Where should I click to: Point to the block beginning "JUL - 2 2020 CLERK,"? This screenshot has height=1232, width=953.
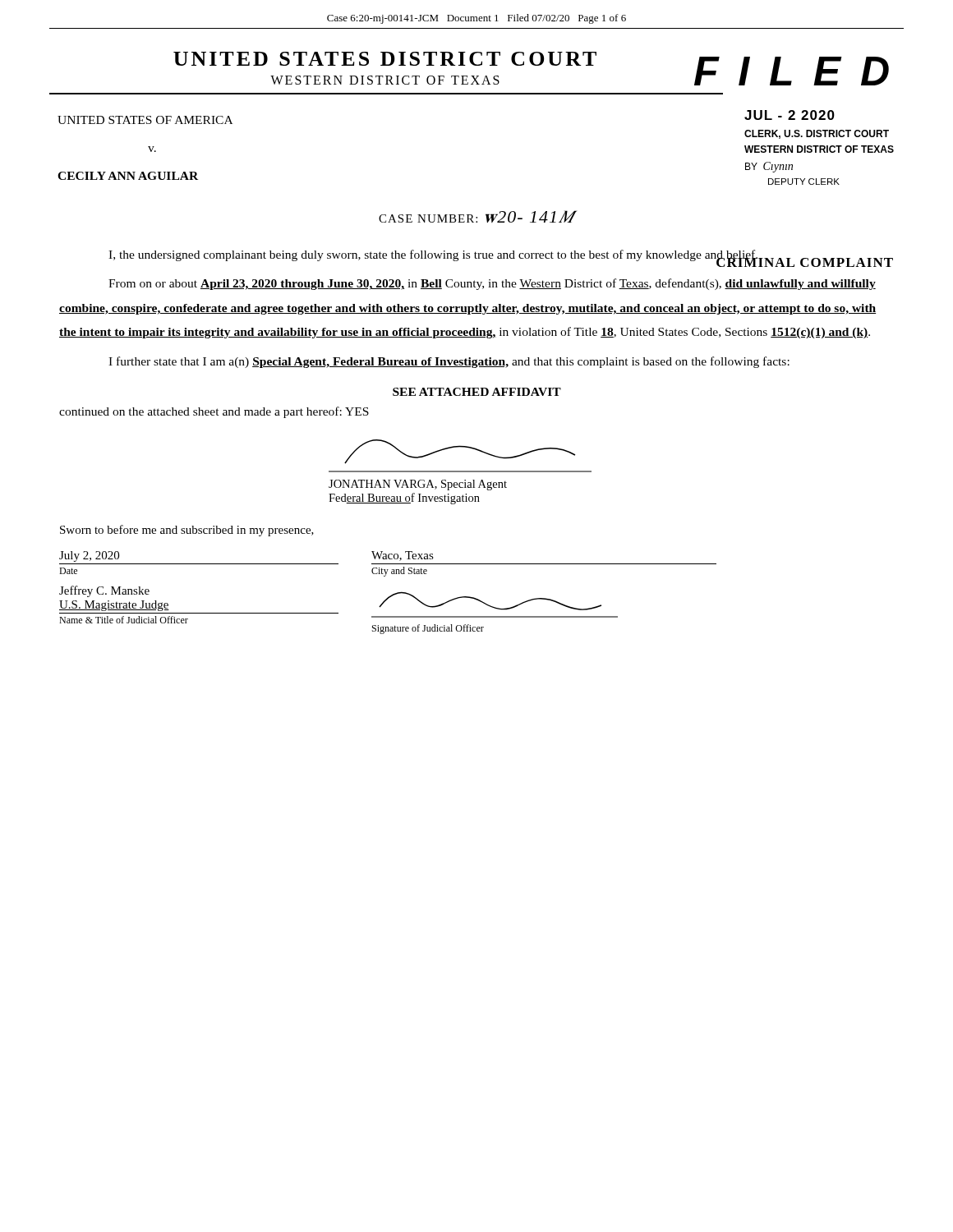tap(819, 147)
